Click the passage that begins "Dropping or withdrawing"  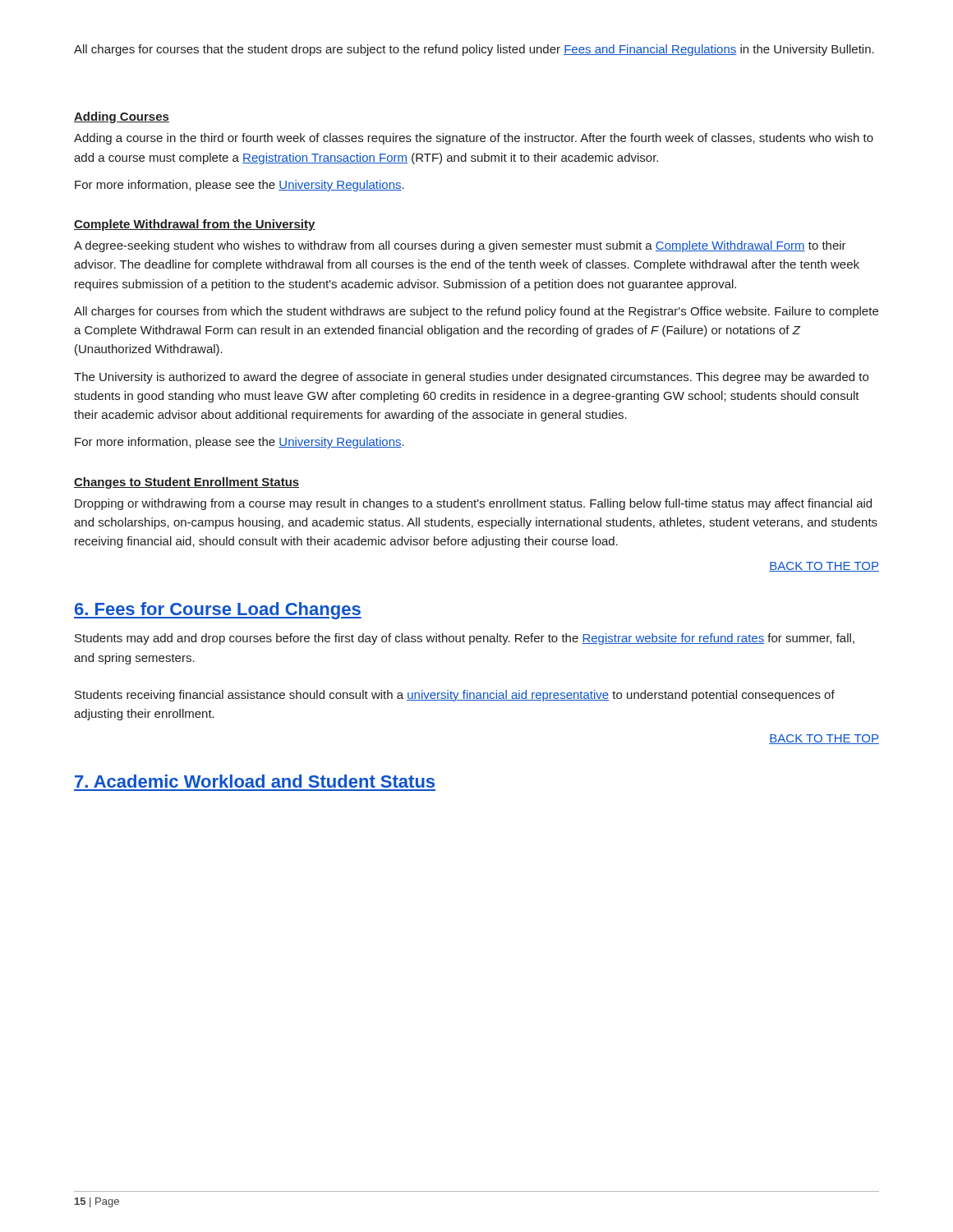[476, 522]
